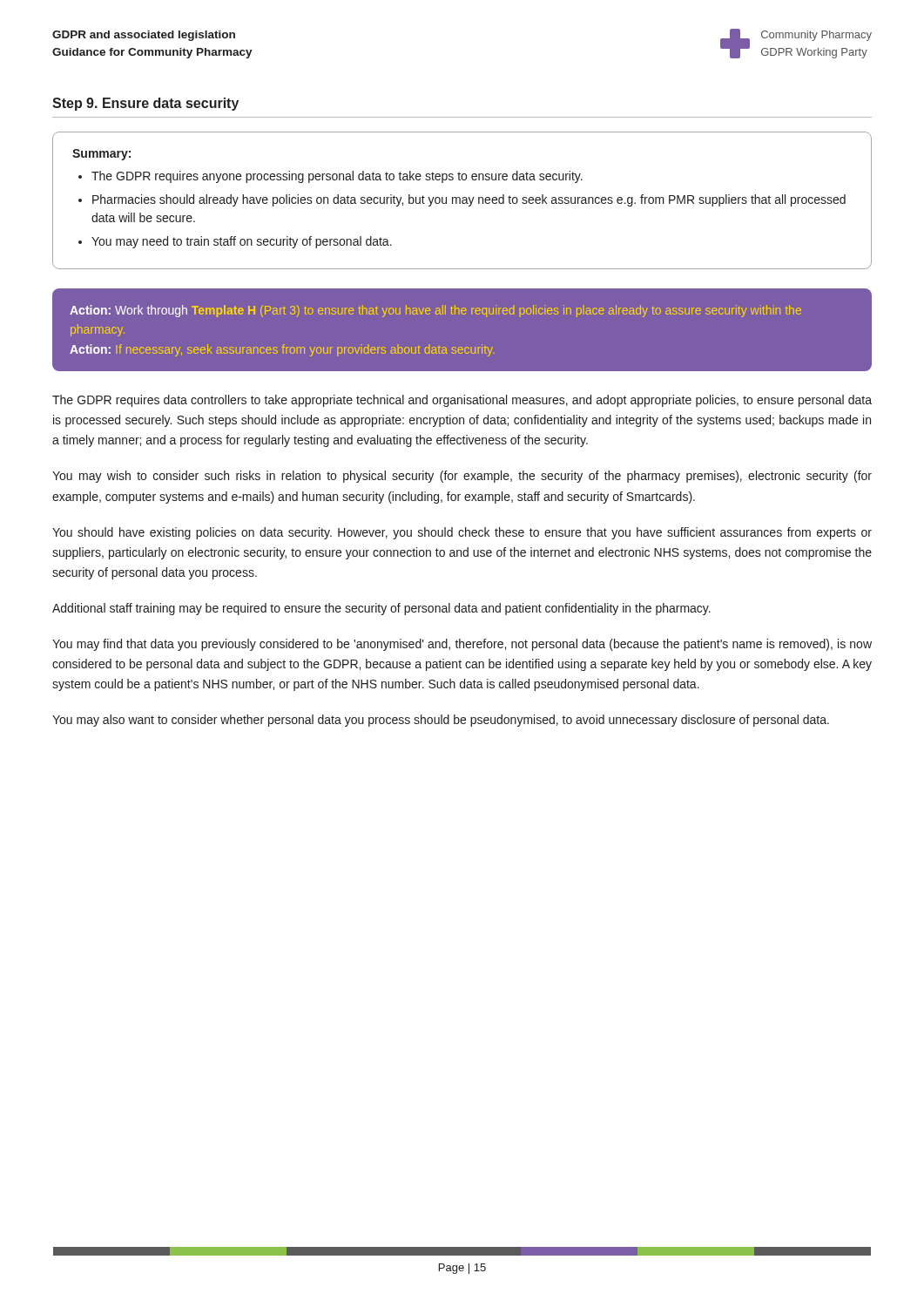Locate the text block that says "Summary: The GDPR requires anyone processing personal"
The image size is (924, 1307).
click(x=462, y=199)
